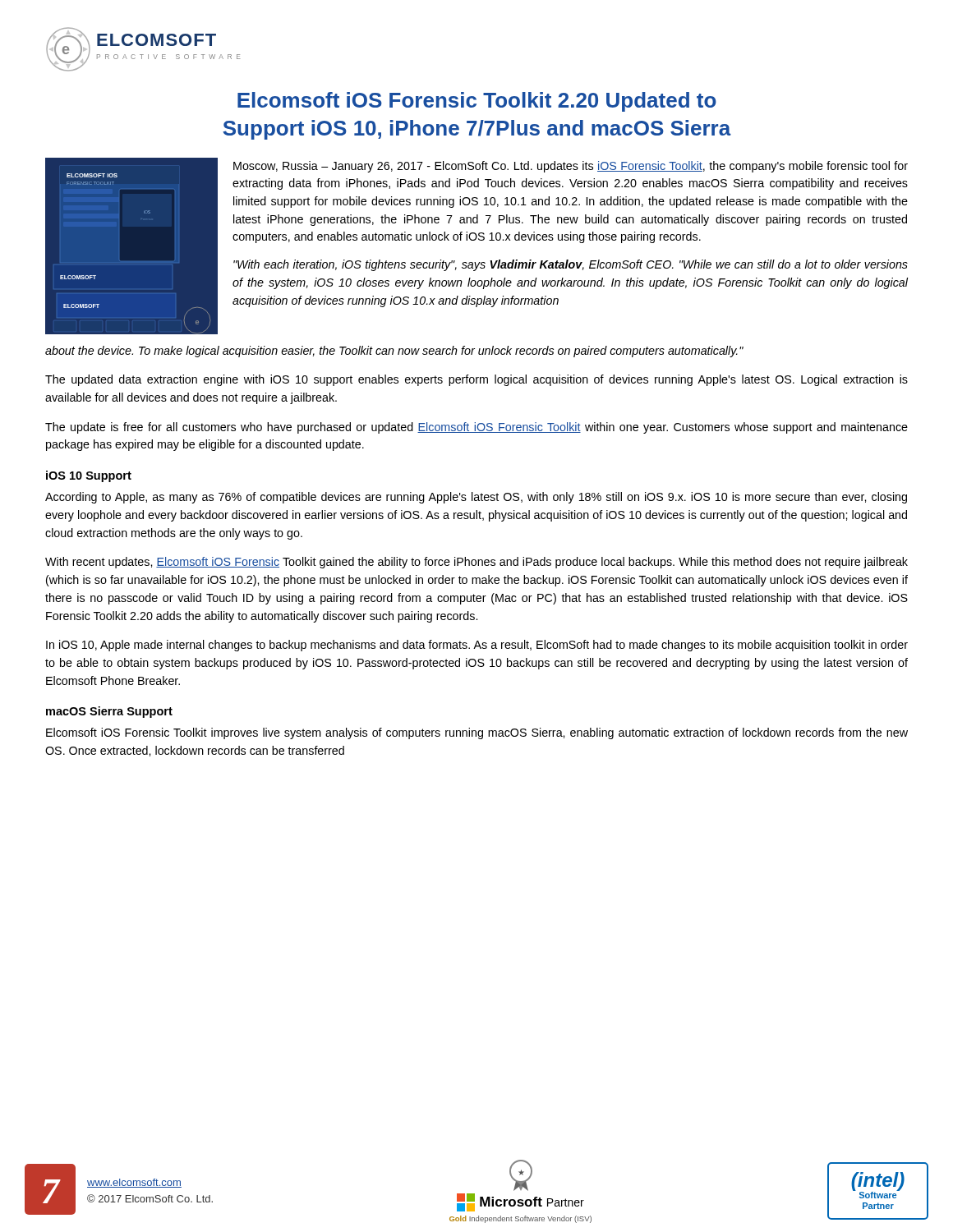Find the title on this page that starts "Elcomsoft iOS Forensic"
Image resolution: width=953 pixels, height=1232 pixels.
[476, 115]
